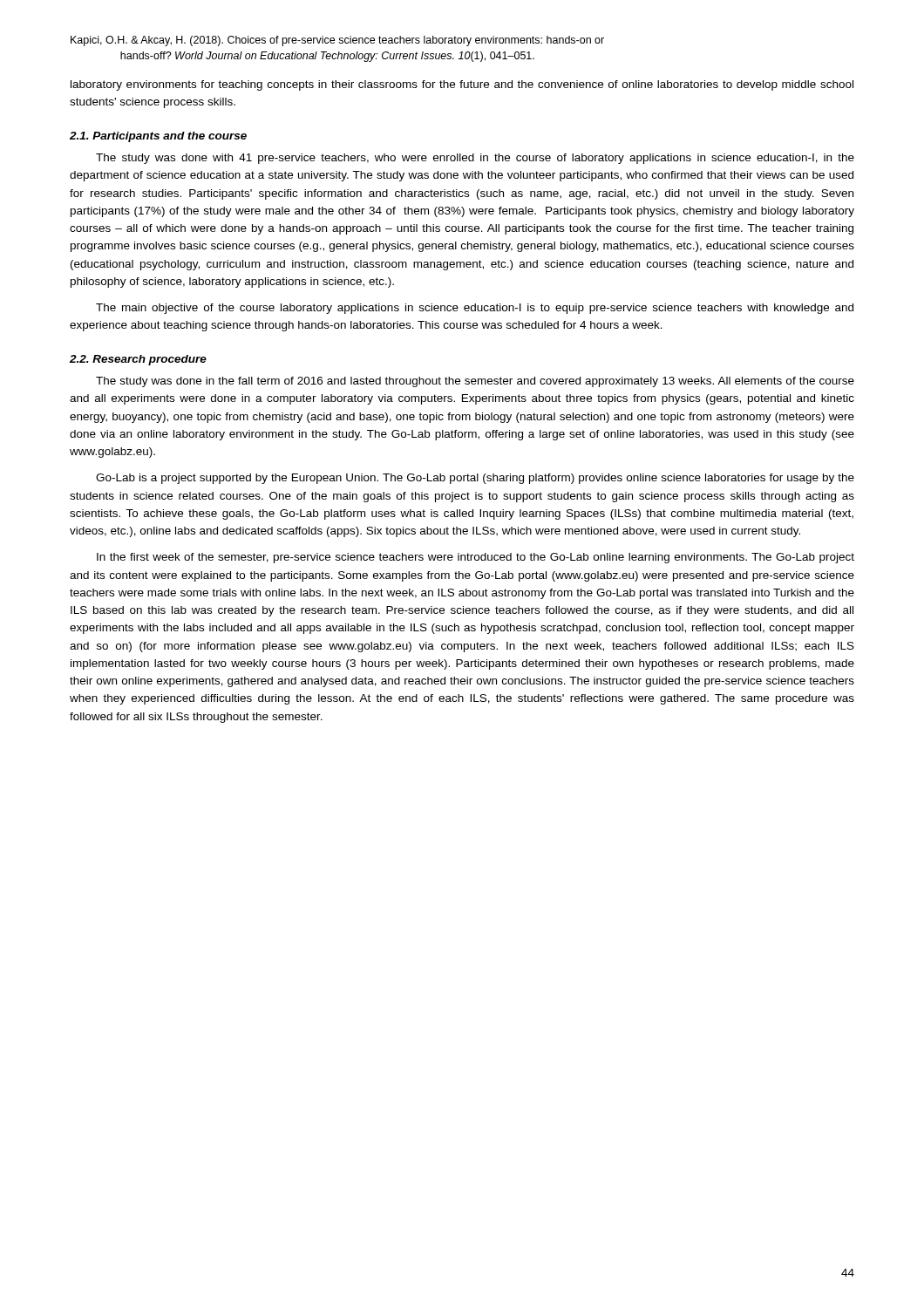This screenshot has height=1308, width=924.
Task: Click on the section header that reads "2.1. Participants and the"
Action: [x=158, y=135]
